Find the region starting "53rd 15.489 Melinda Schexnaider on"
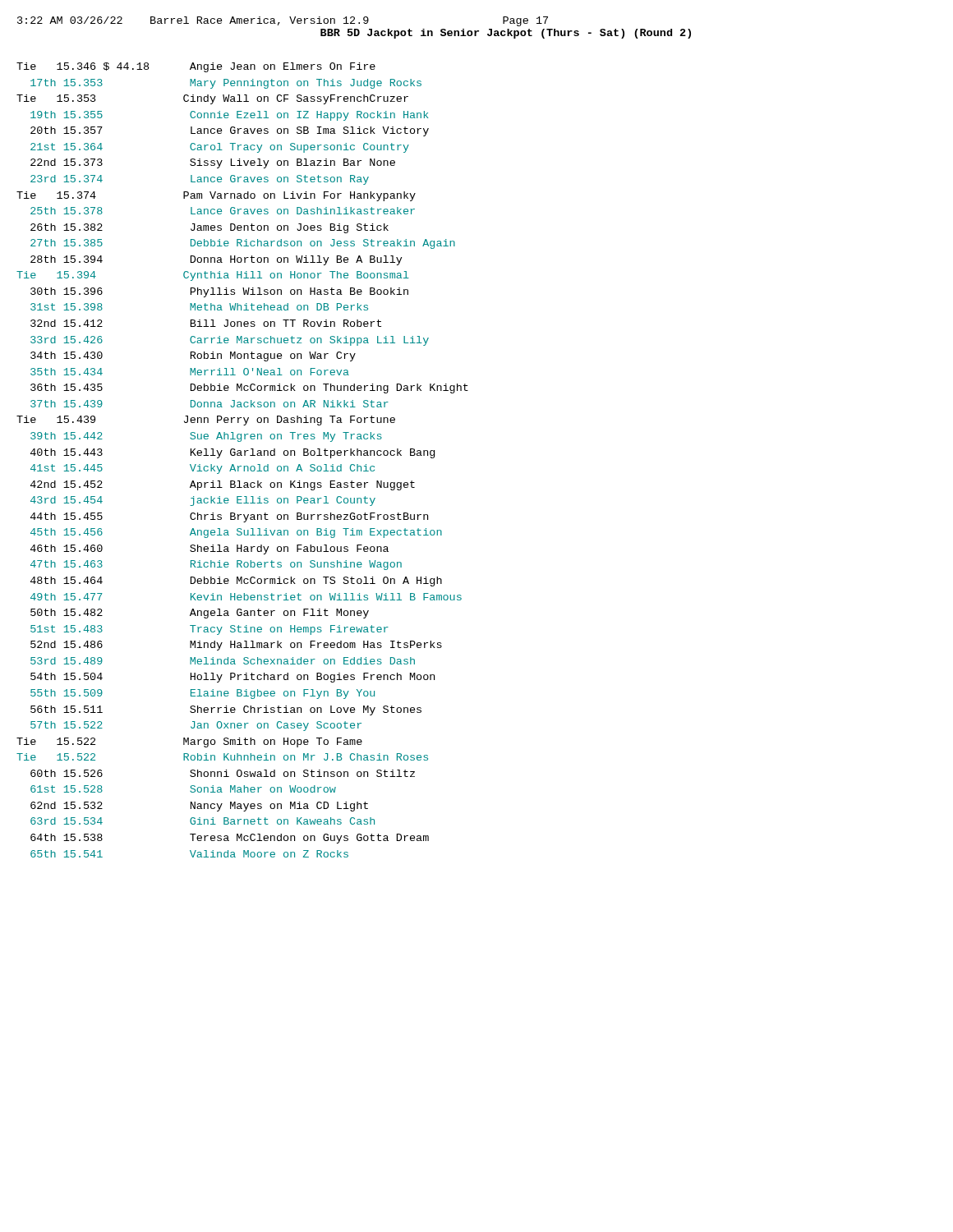 (x=216, y=661)
